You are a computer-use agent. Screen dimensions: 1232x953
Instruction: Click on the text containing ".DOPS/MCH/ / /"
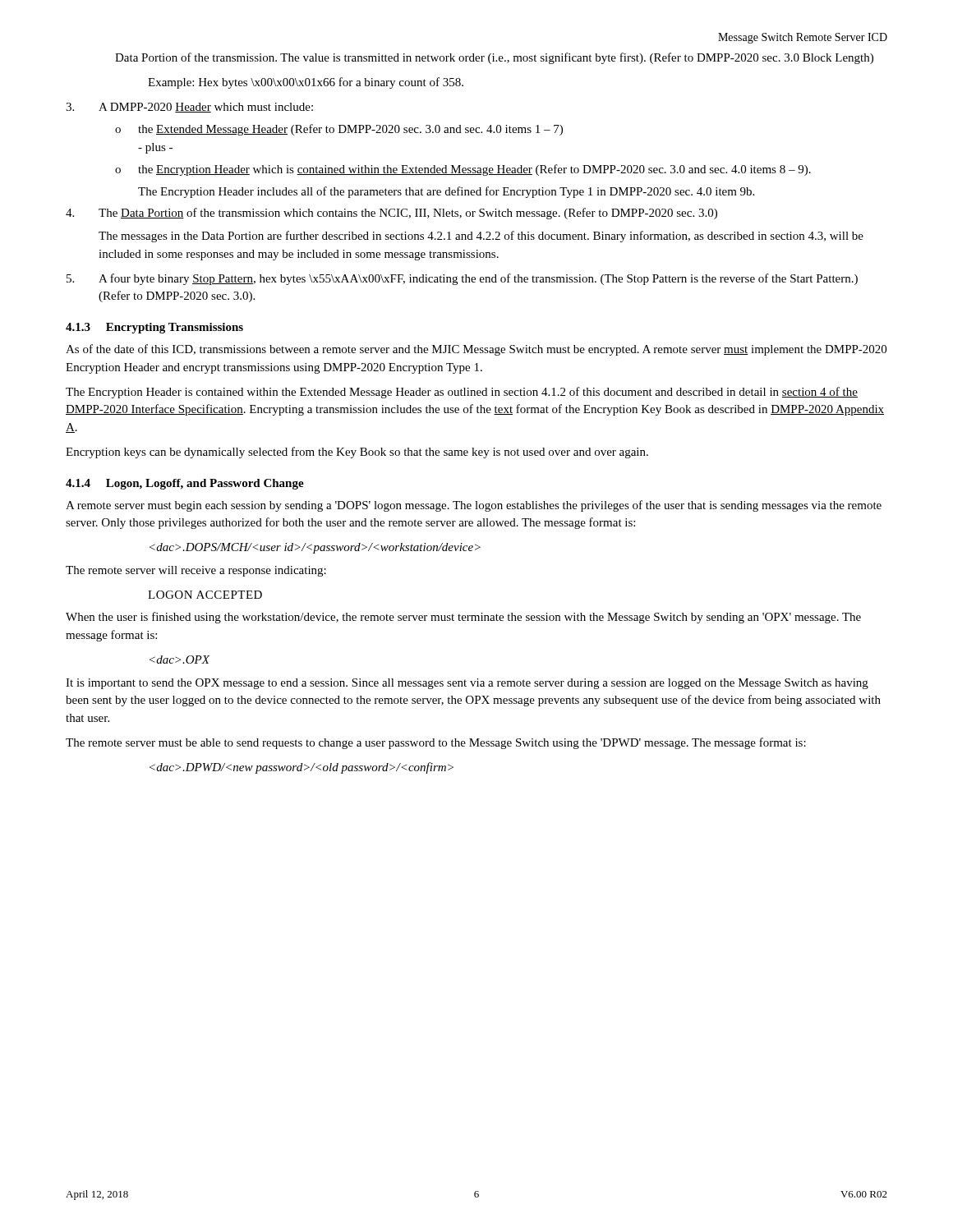pos(315,547)
